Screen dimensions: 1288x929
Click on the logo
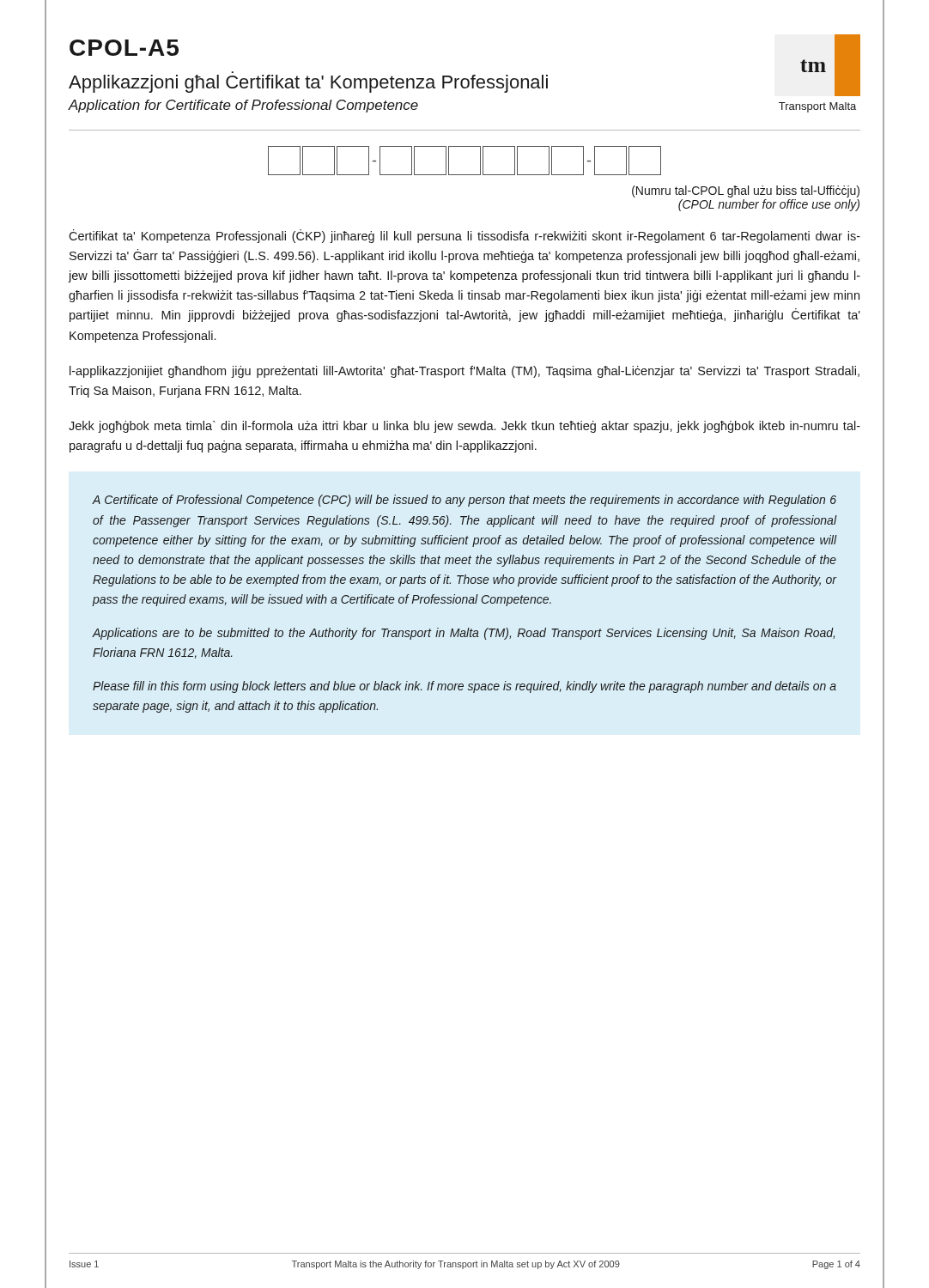tap(817, 73)
